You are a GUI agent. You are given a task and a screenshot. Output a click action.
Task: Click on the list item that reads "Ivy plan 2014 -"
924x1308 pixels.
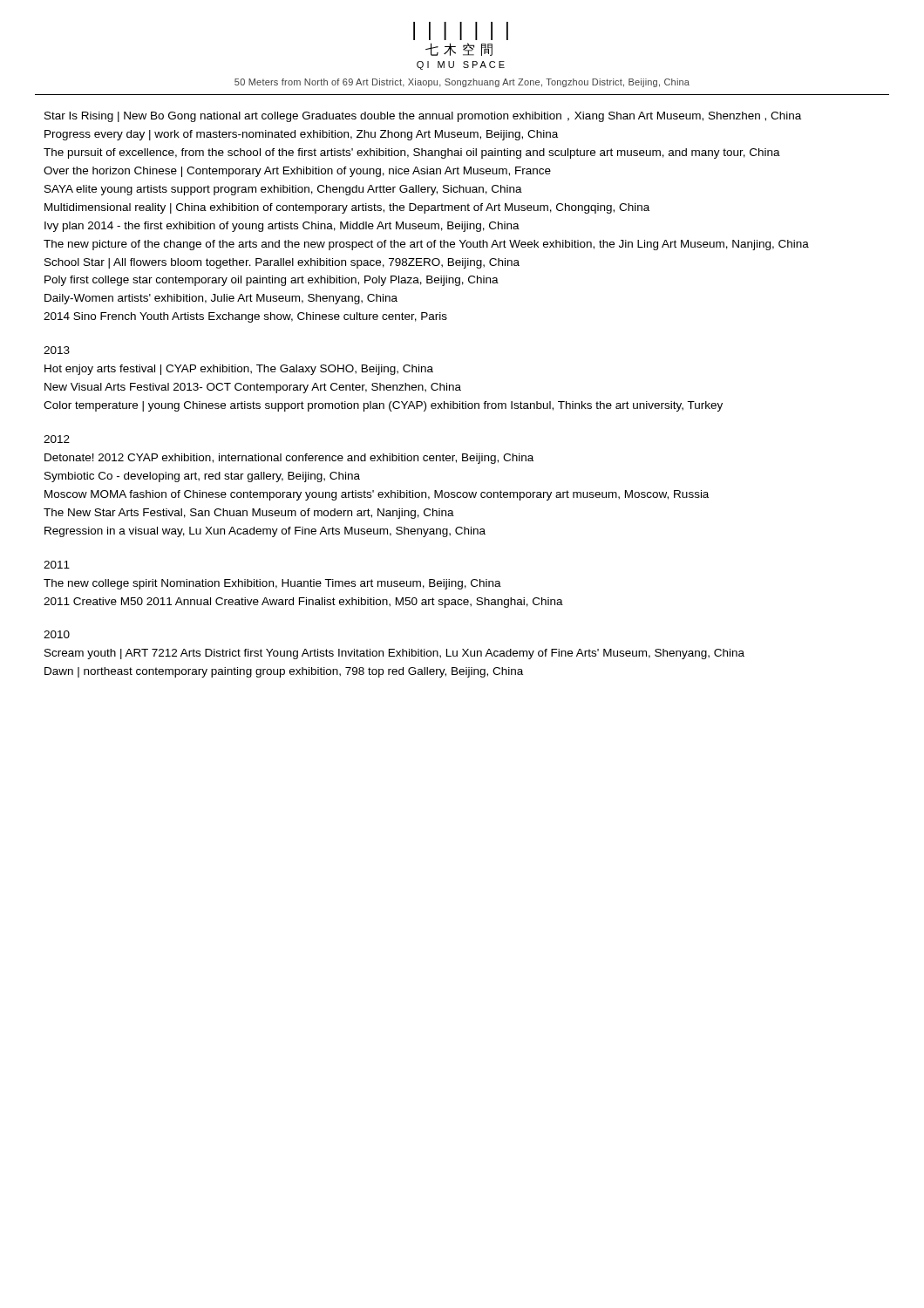[281, 225]
